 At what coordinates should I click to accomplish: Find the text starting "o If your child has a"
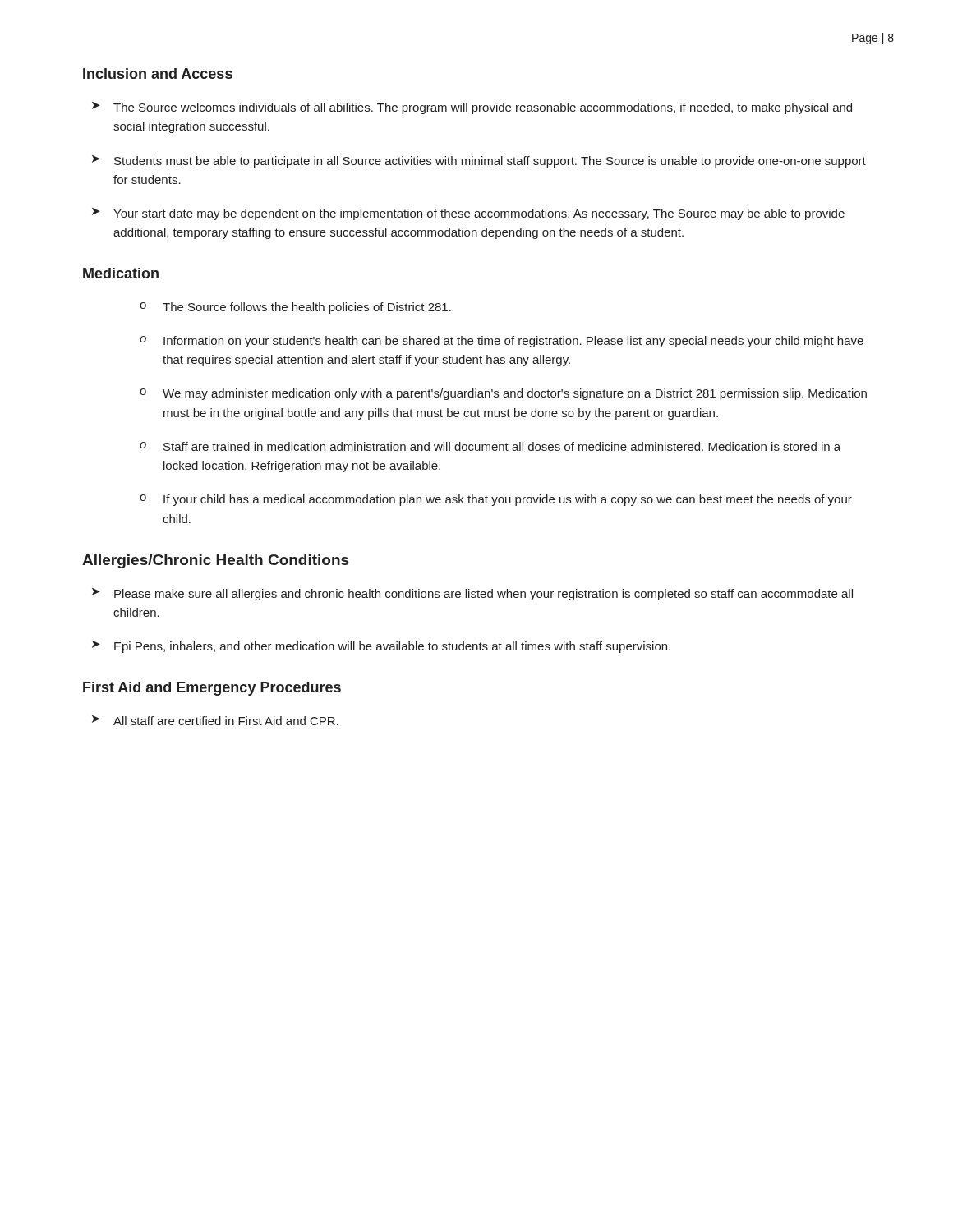click(509, 509)
